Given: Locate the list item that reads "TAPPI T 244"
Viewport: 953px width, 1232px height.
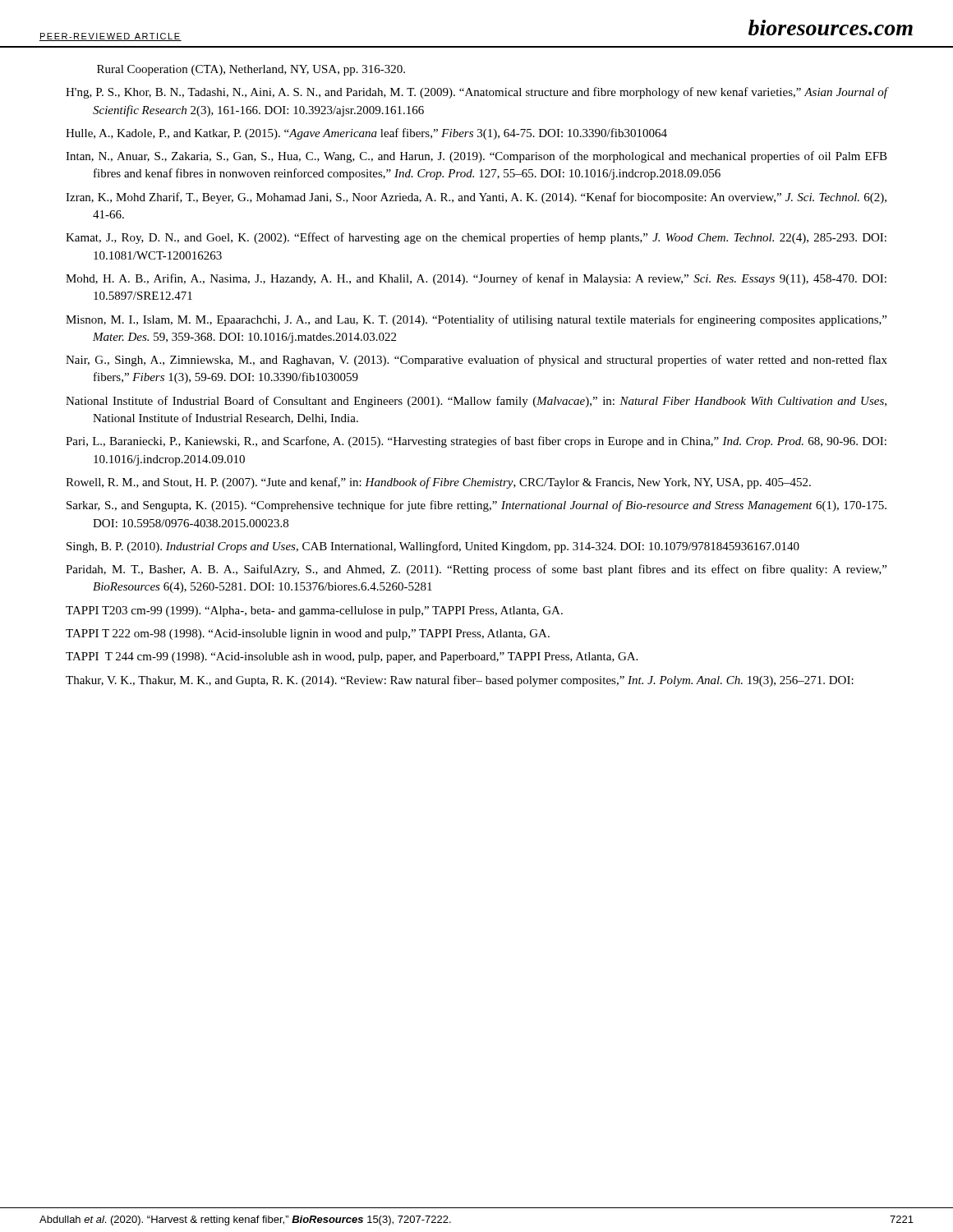Looking at the screenshot, I should 352,656.
